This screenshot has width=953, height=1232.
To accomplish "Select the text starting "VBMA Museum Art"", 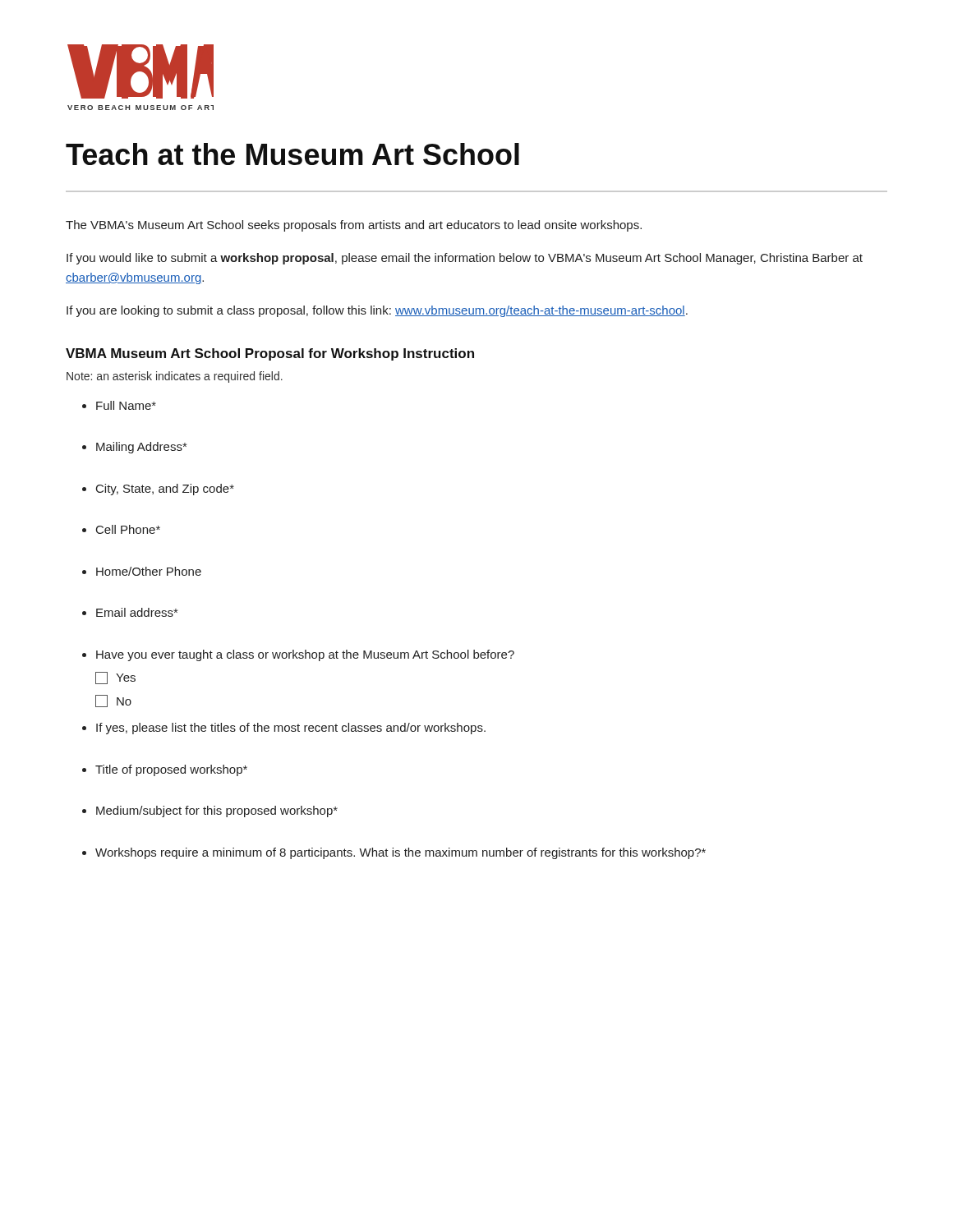I will [270, 354].
